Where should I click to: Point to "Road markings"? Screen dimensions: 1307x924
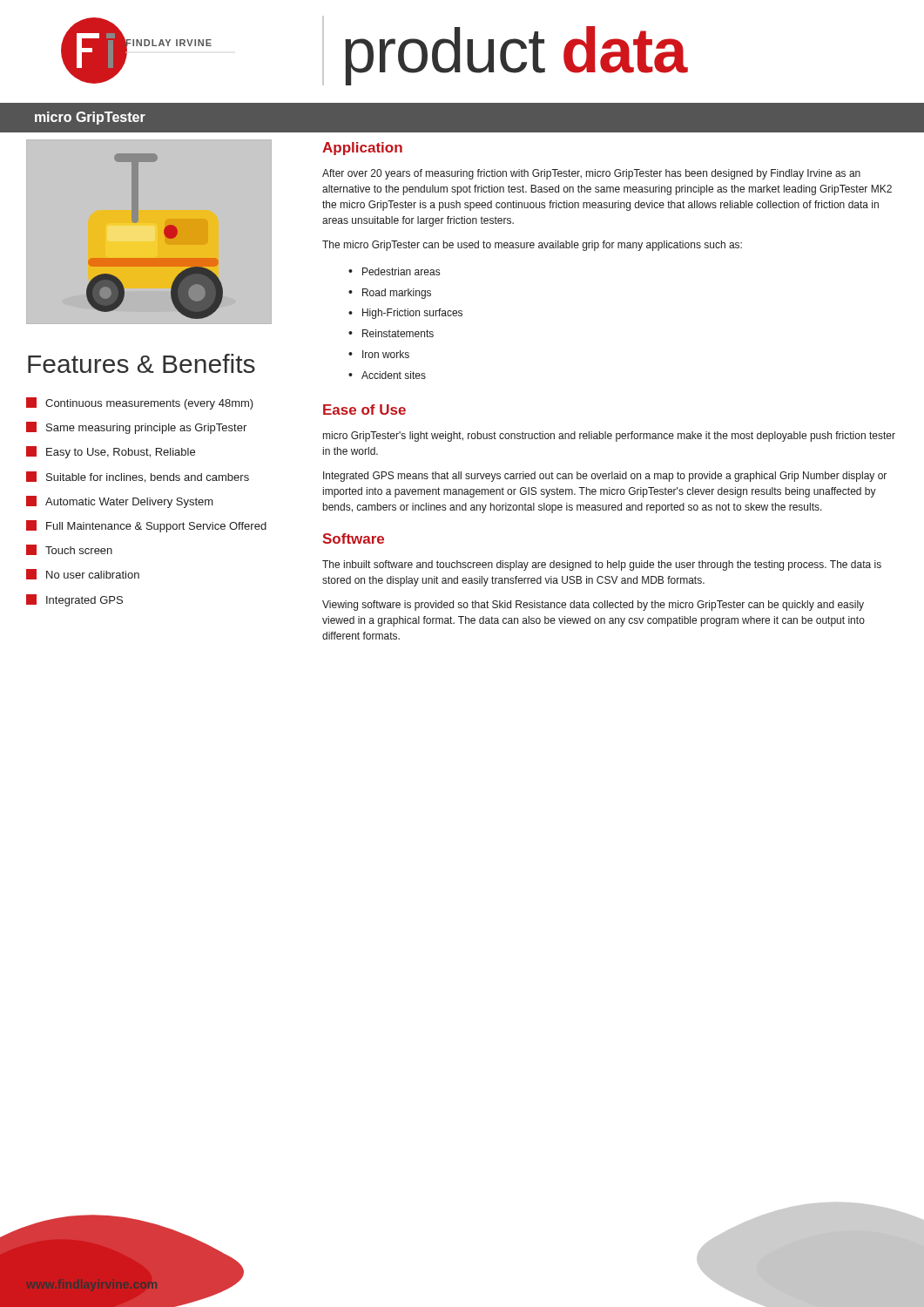pyautogui.click(x=396, y=292)
